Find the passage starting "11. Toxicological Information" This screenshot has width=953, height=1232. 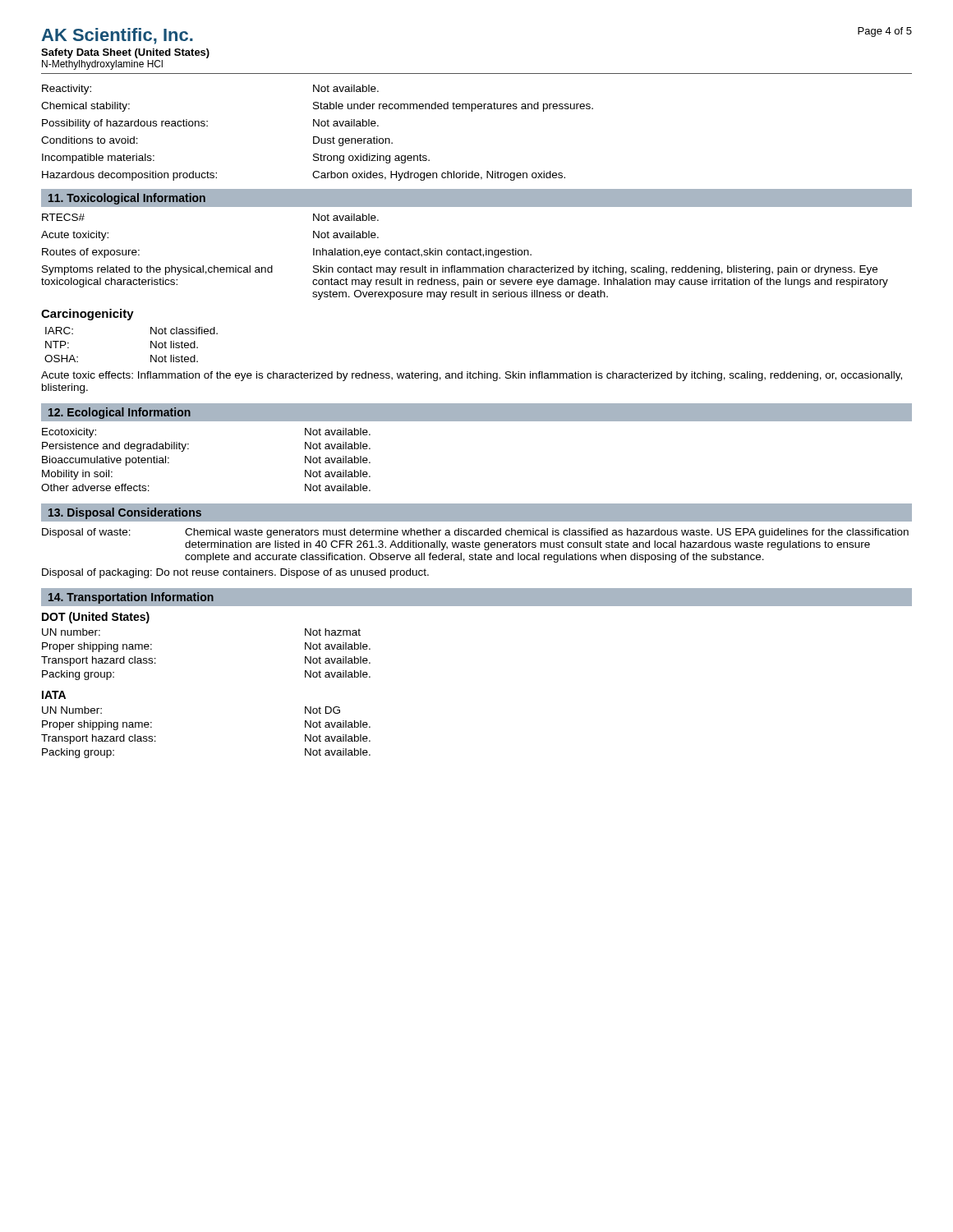tap(476, 198)
